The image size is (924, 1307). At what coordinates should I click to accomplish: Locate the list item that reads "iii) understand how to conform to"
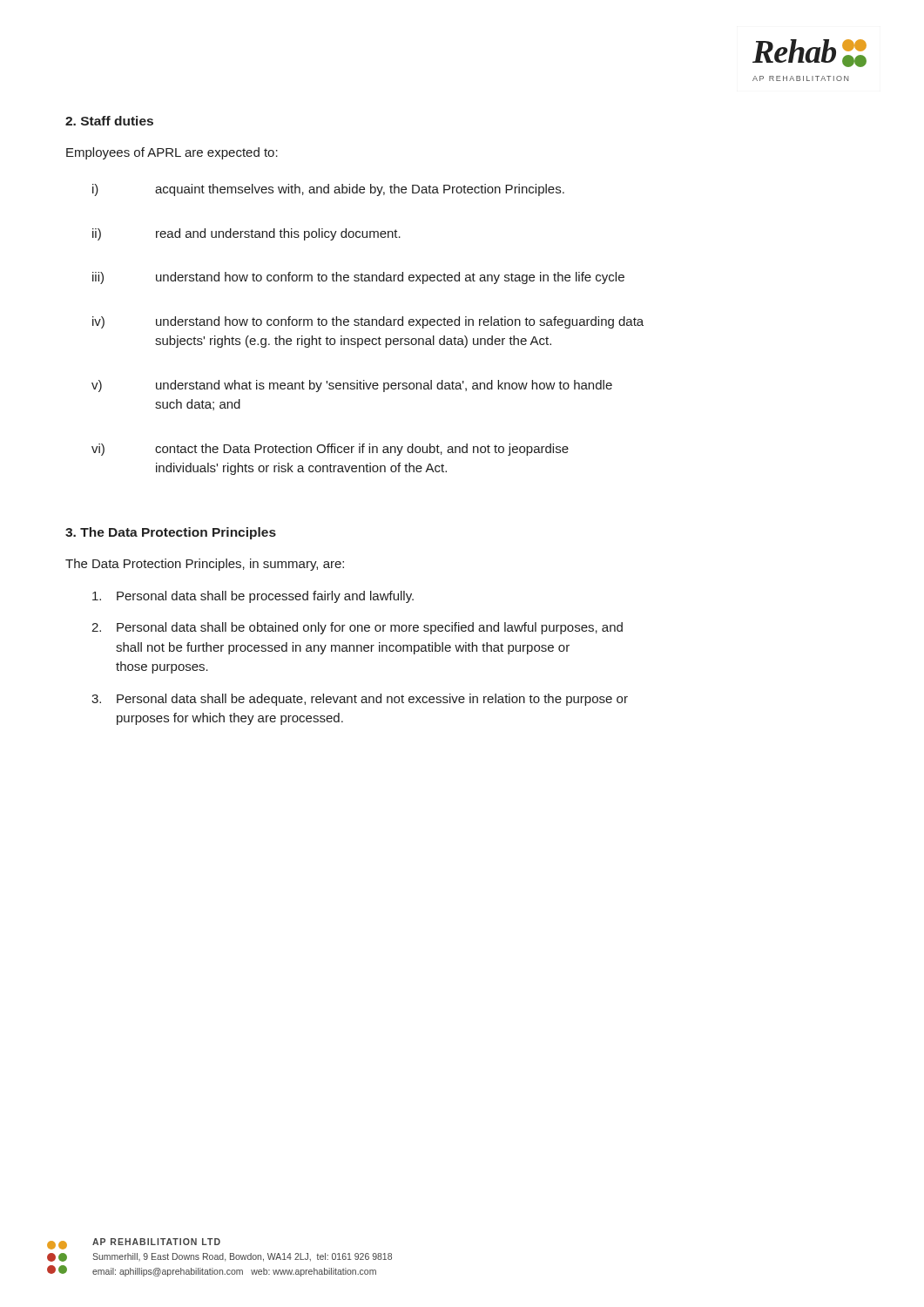462,277
